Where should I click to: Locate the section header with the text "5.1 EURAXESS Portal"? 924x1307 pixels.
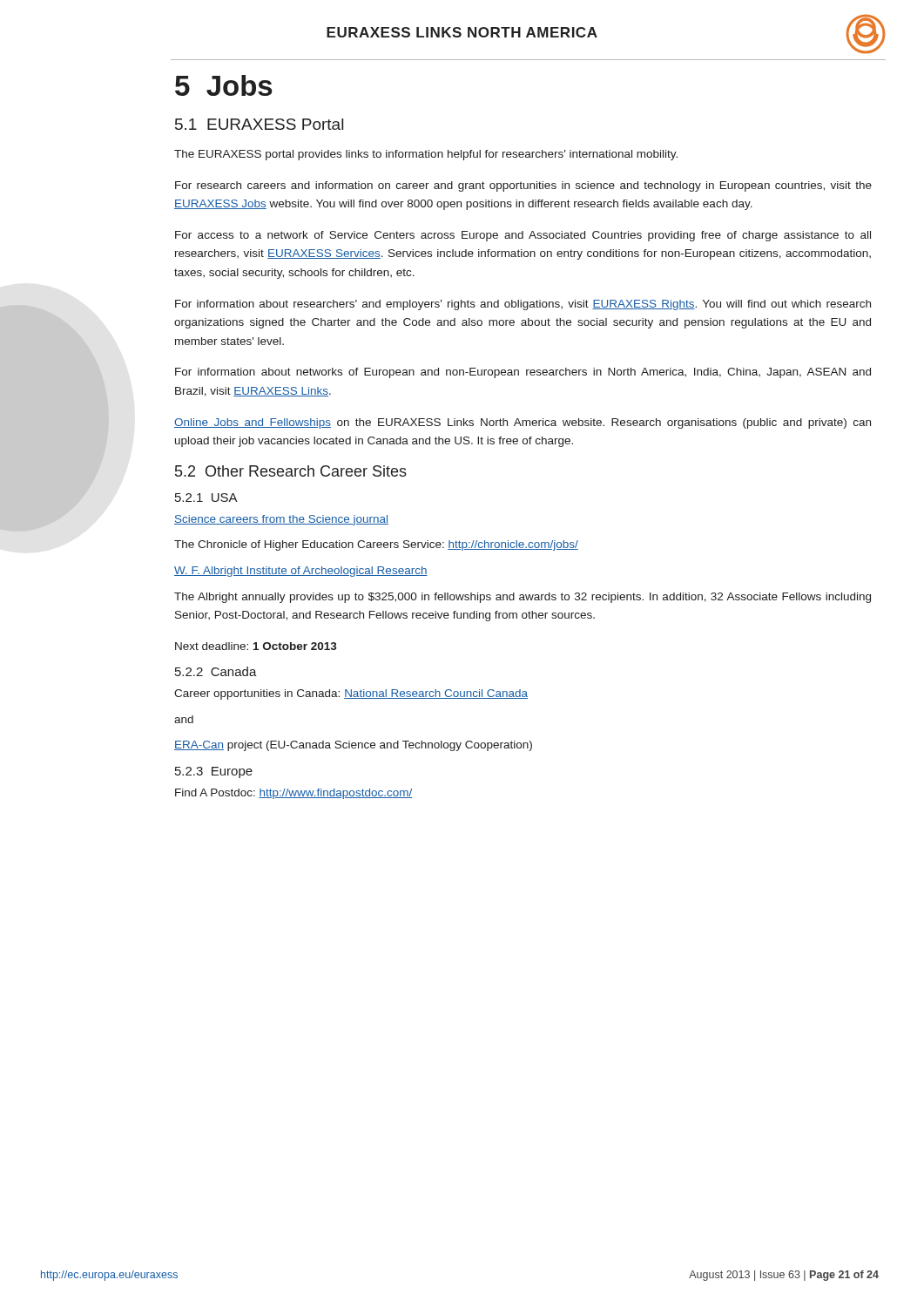259,124
